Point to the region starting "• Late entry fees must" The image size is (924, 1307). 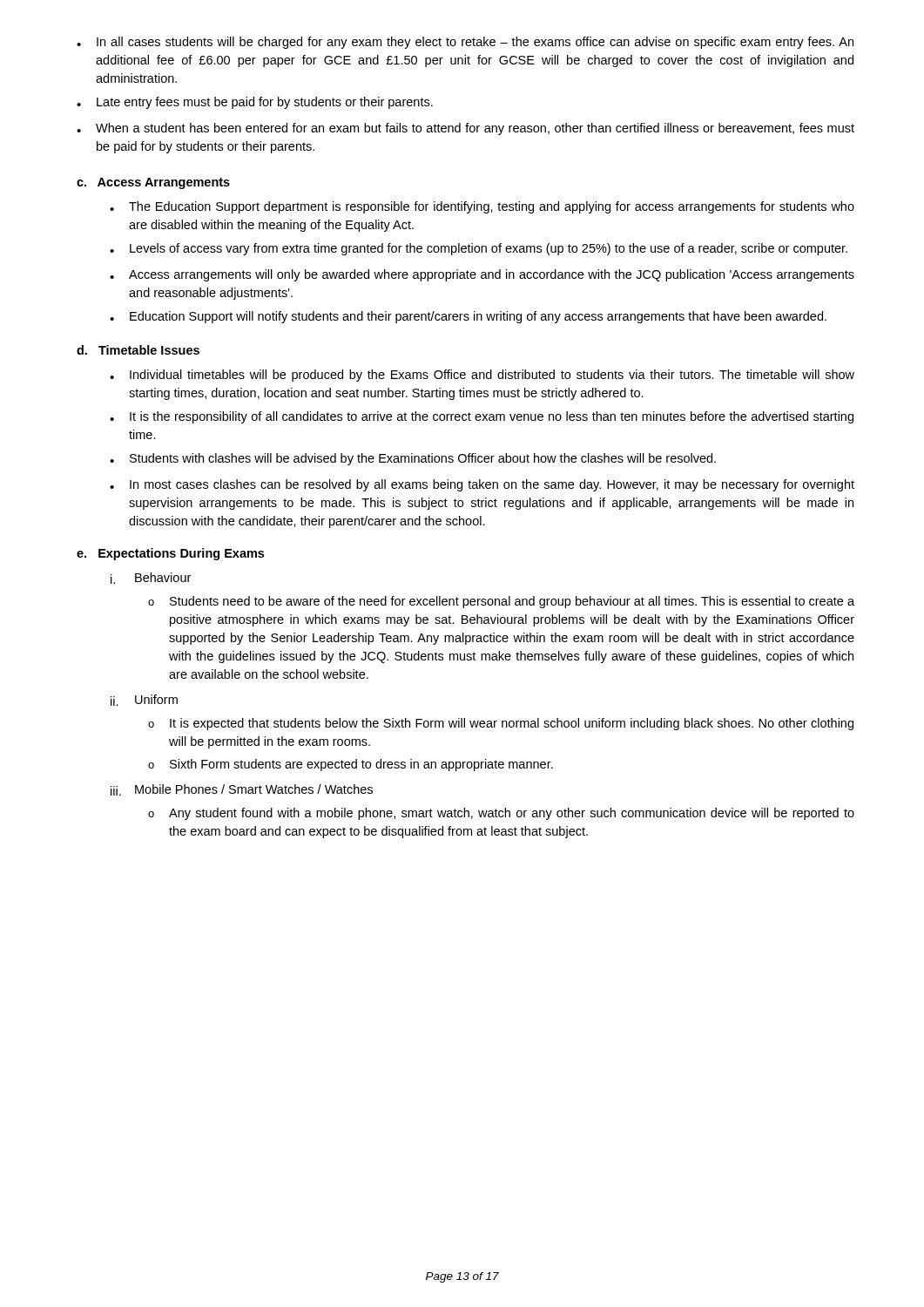pyautogui.click(x=255, y=103)
